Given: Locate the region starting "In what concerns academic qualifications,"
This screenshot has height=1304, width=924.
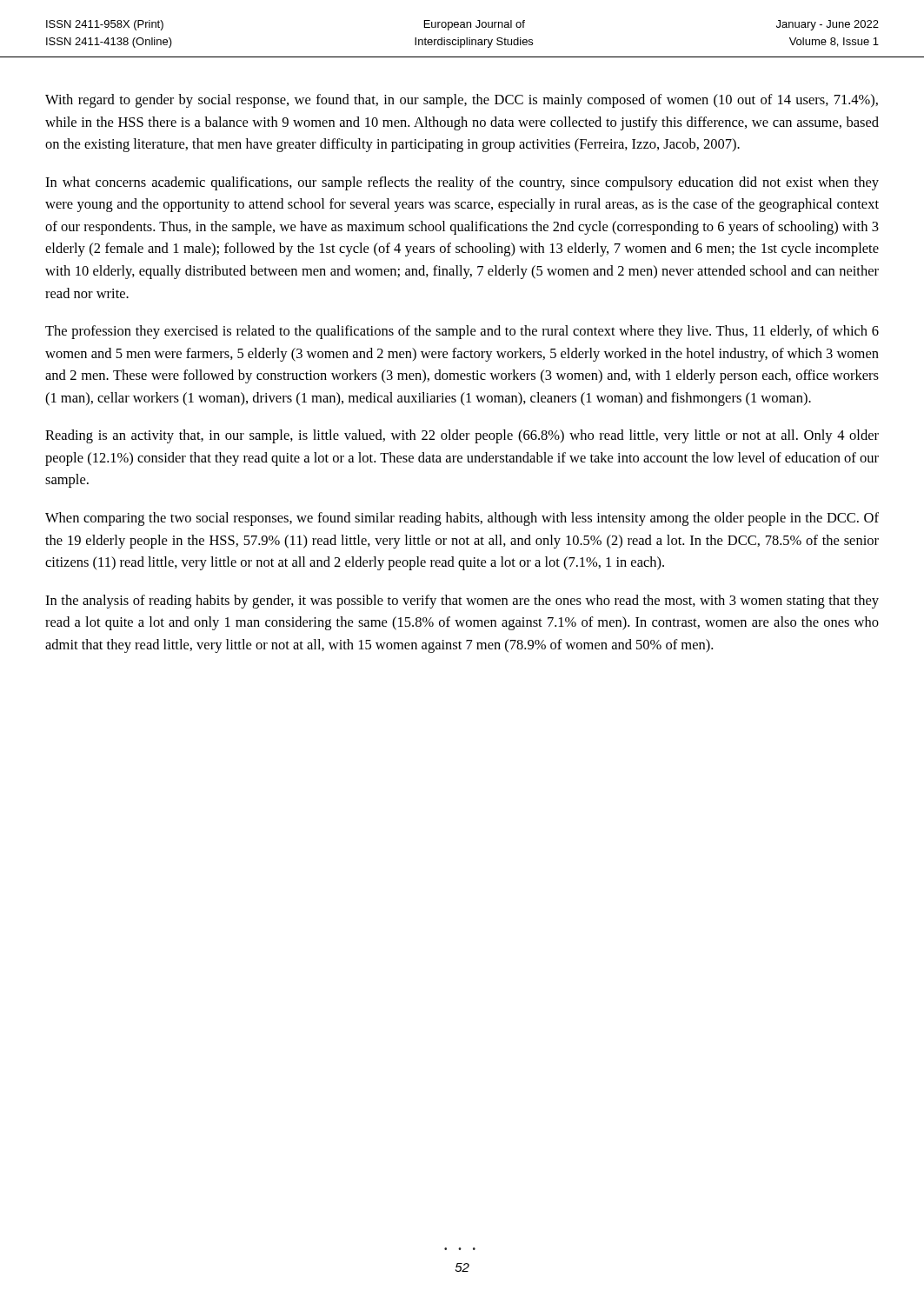Looking at the screenshot, I should point(462,237).
